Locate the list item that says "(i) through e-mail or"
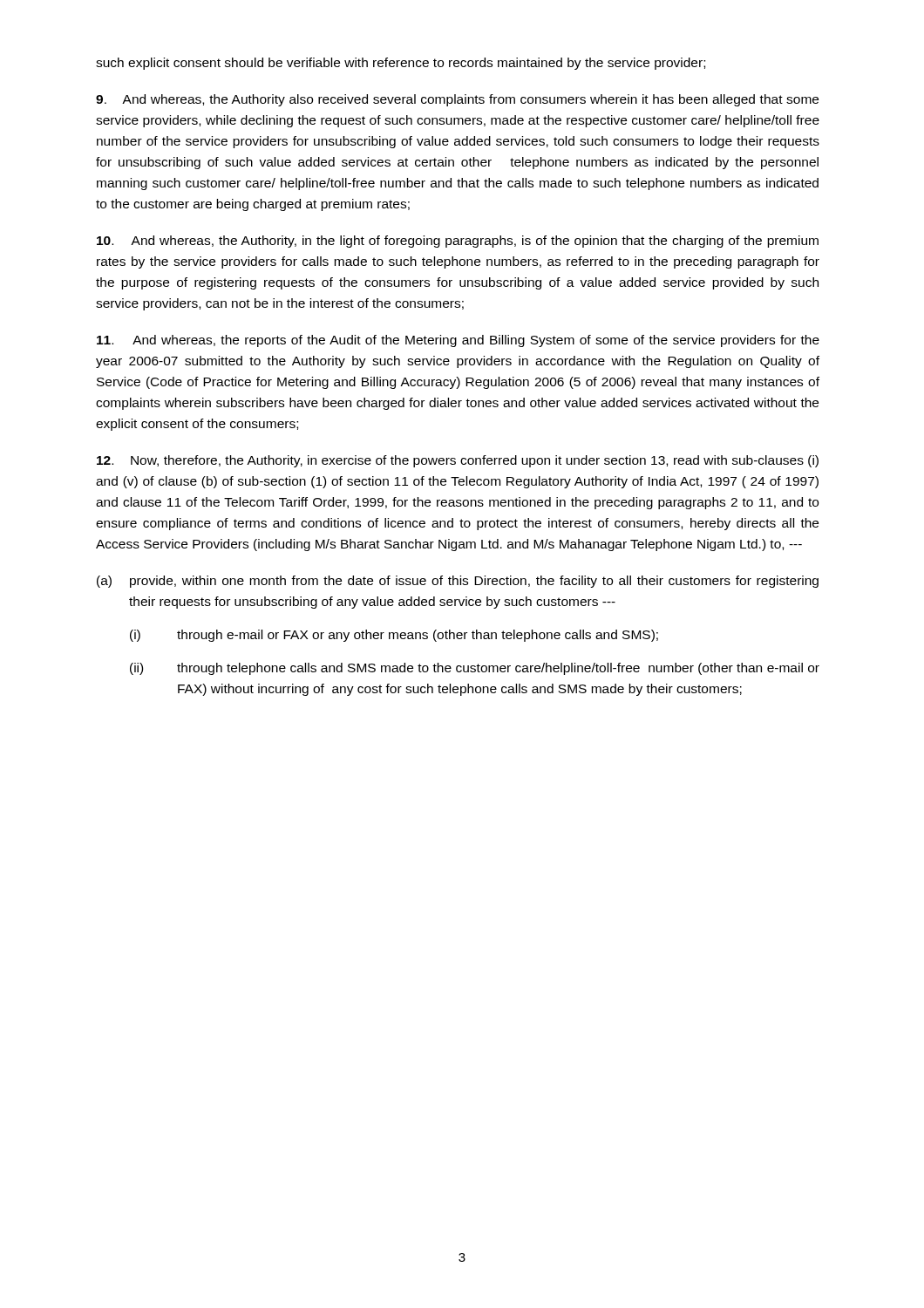Screen dimensions: 1308x924 pos(474,635)
